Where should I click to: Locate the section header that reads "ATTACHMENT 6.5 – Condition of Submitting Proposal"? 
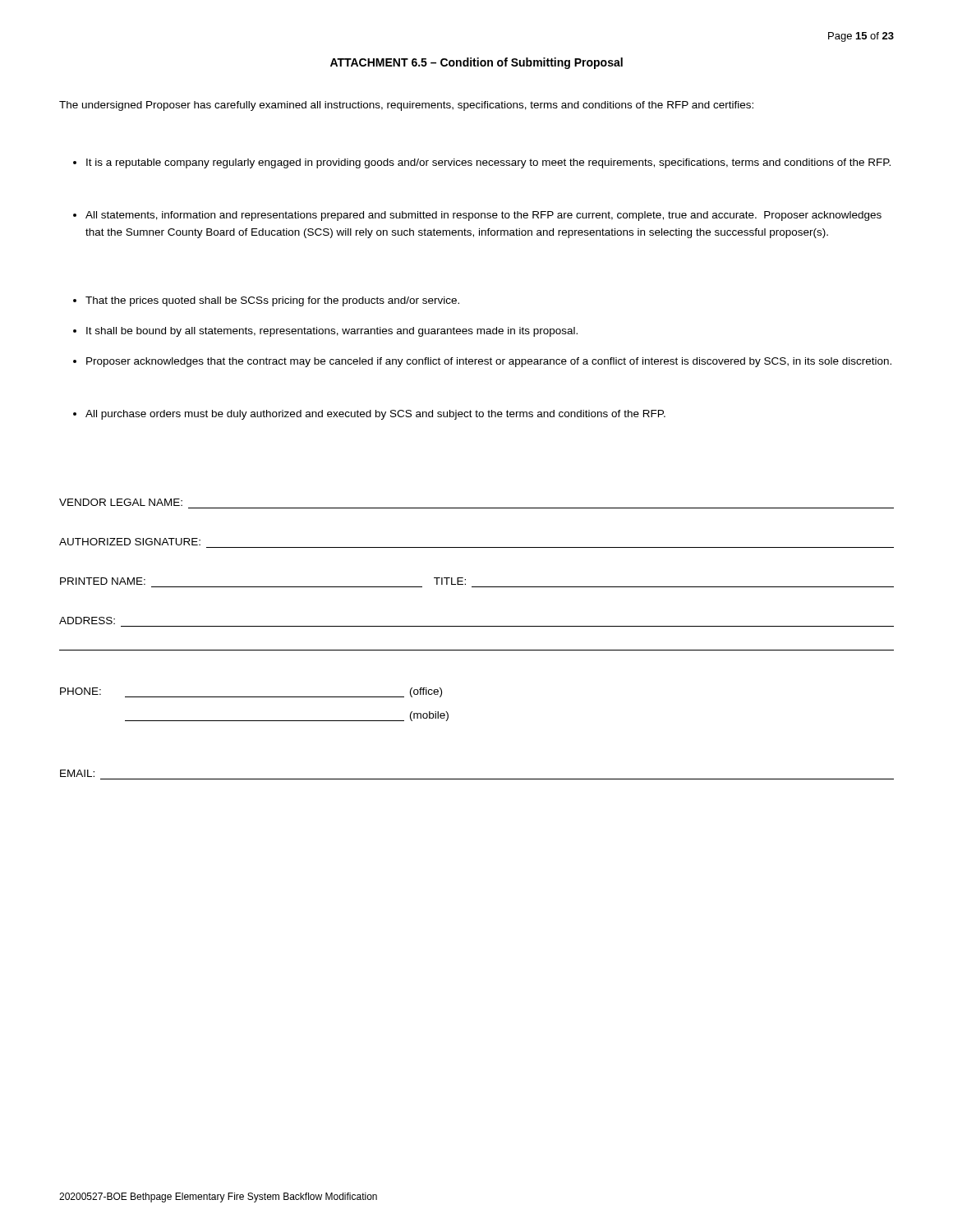click(476, 62)
